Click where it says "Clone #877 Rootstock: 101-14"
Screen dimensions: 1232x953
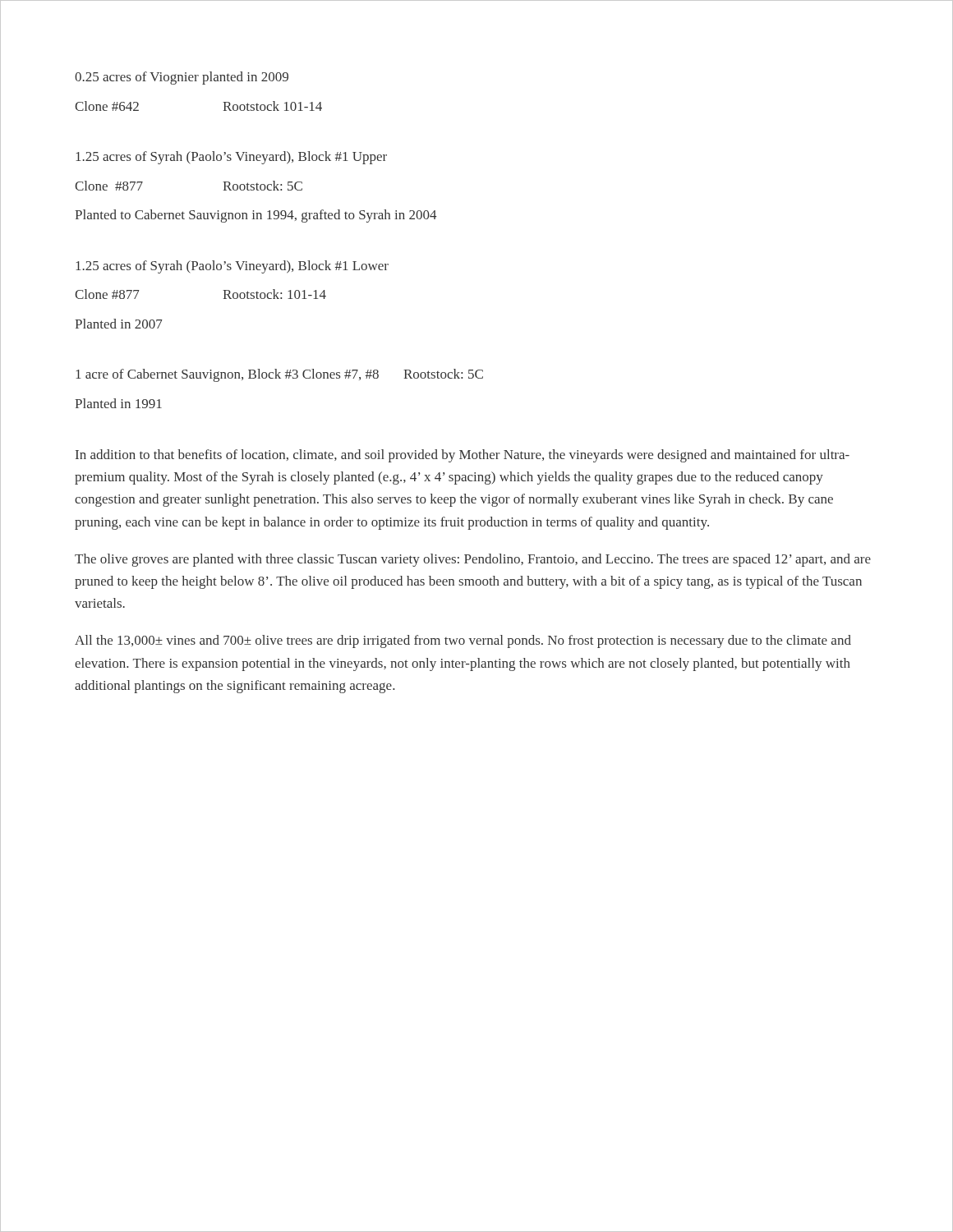[x=101, y=294]
